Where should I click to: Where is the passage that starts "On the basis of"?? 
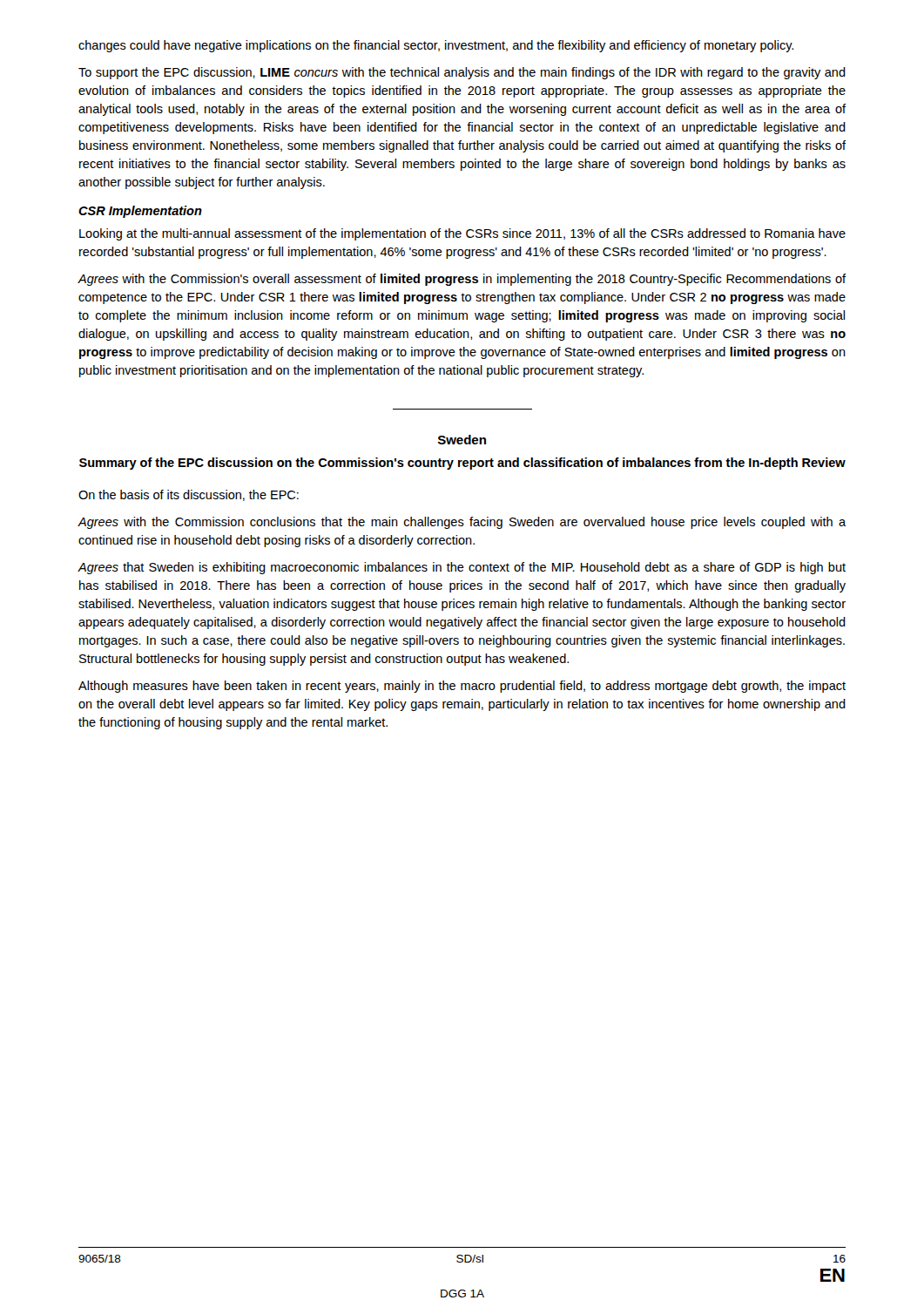point(189,495)
